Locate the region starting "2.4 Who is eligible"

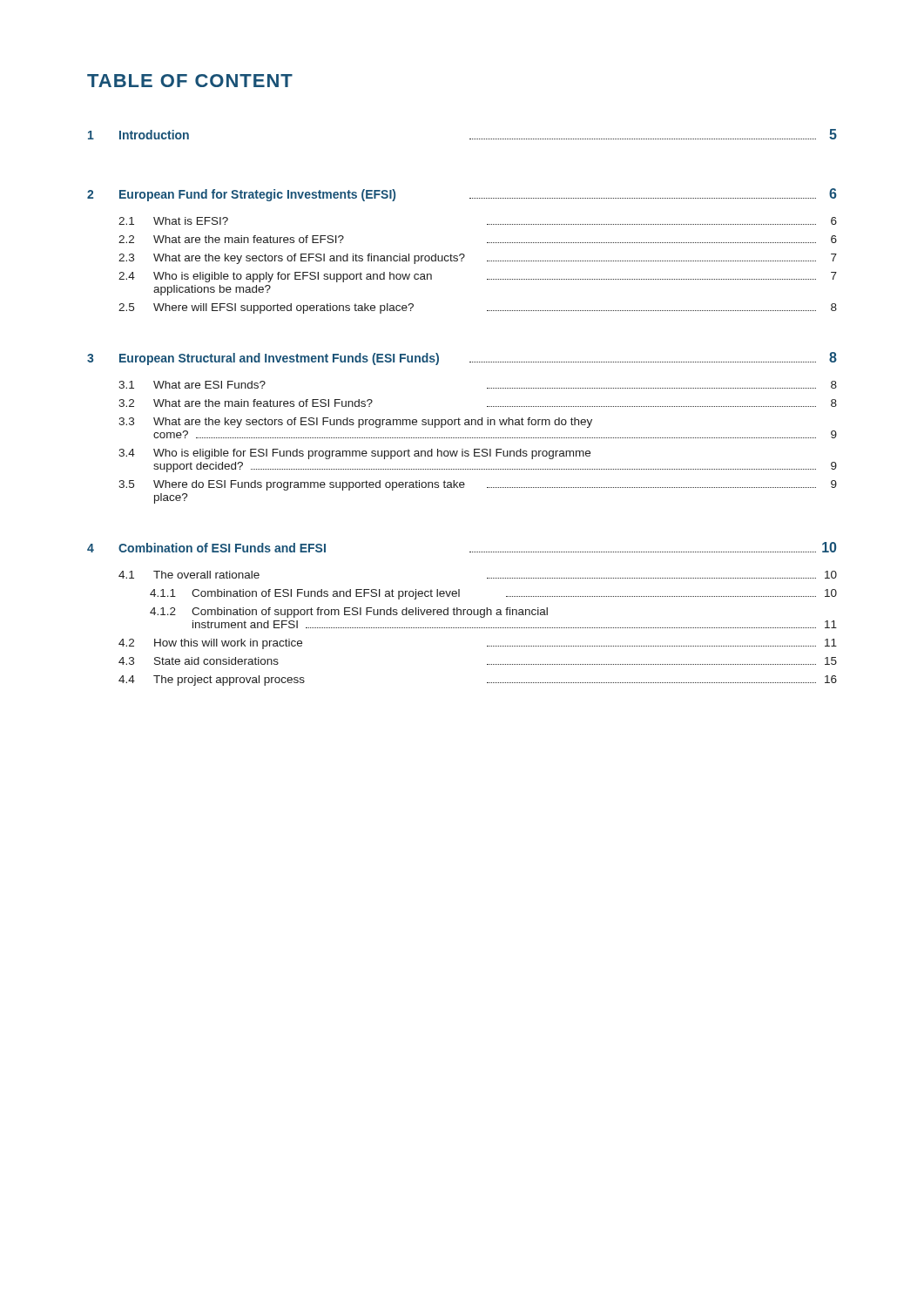coord(288,277)
